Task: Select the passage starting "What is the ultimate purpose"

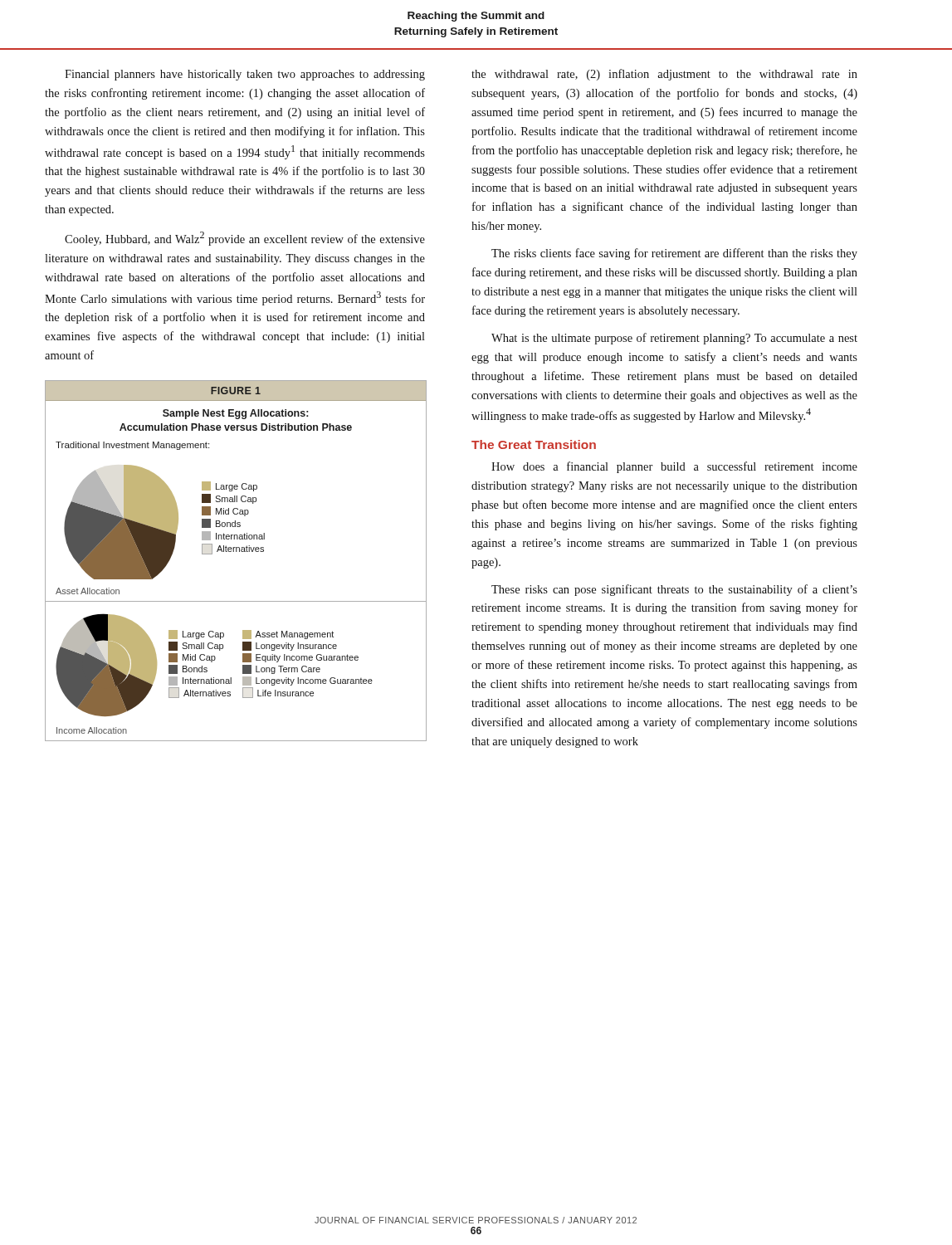Action: pyautogui.click(x=664, y=377)
